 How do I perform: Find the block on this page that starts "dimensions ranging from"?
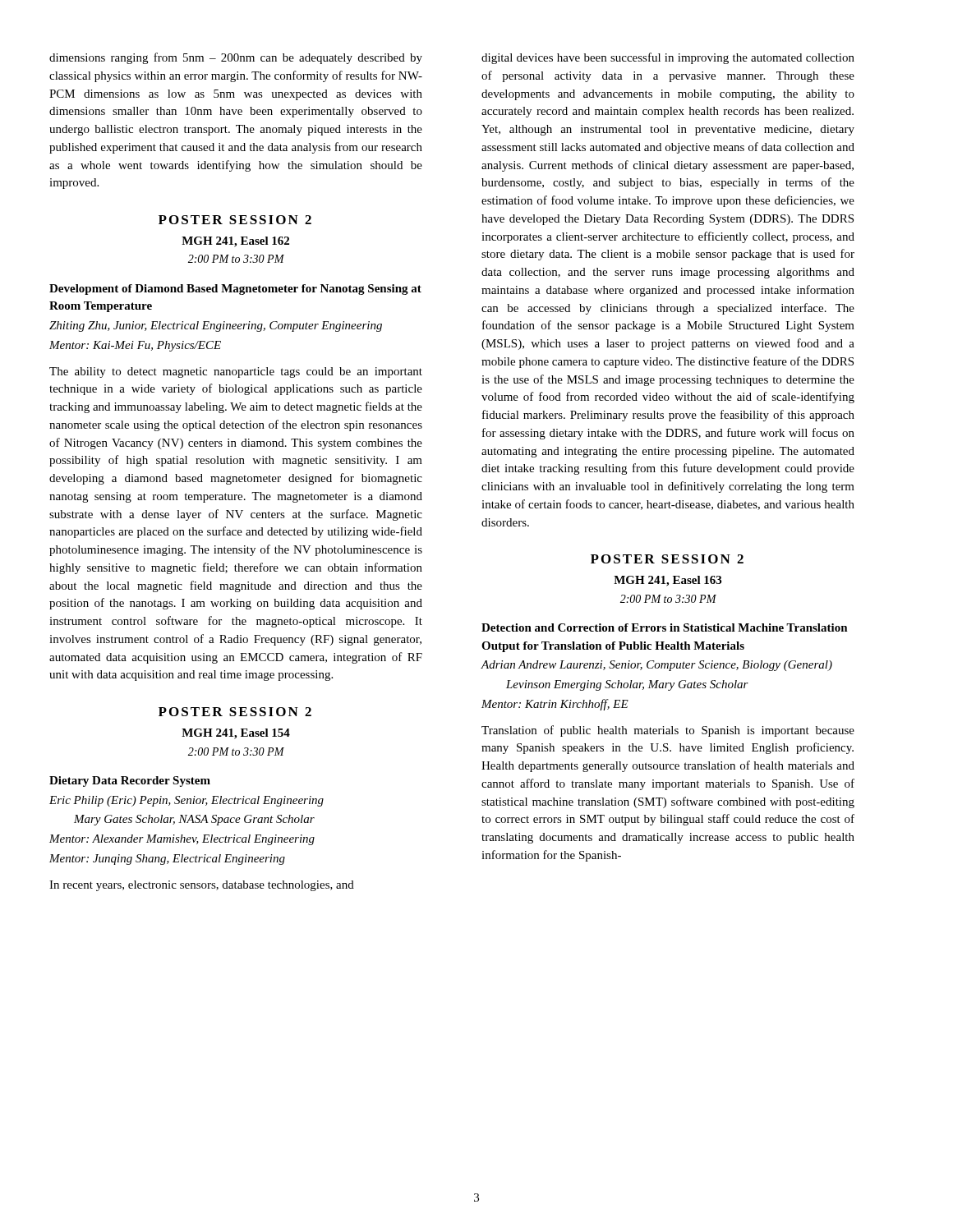click(x=236, y=121)
